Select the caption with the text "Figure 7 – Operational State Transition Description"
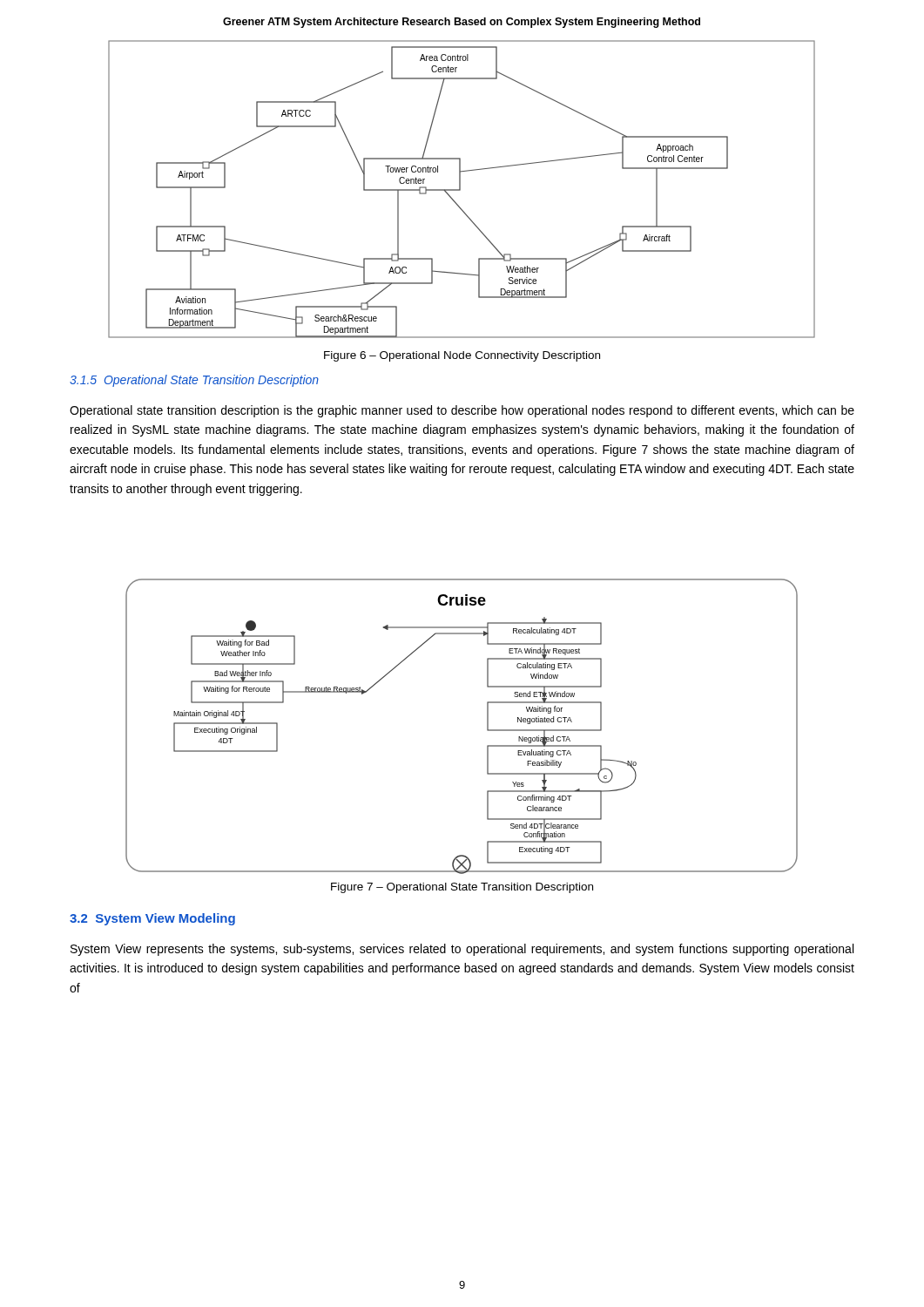Viewport: 924px width, 1307px height. [x=462, y=887]
